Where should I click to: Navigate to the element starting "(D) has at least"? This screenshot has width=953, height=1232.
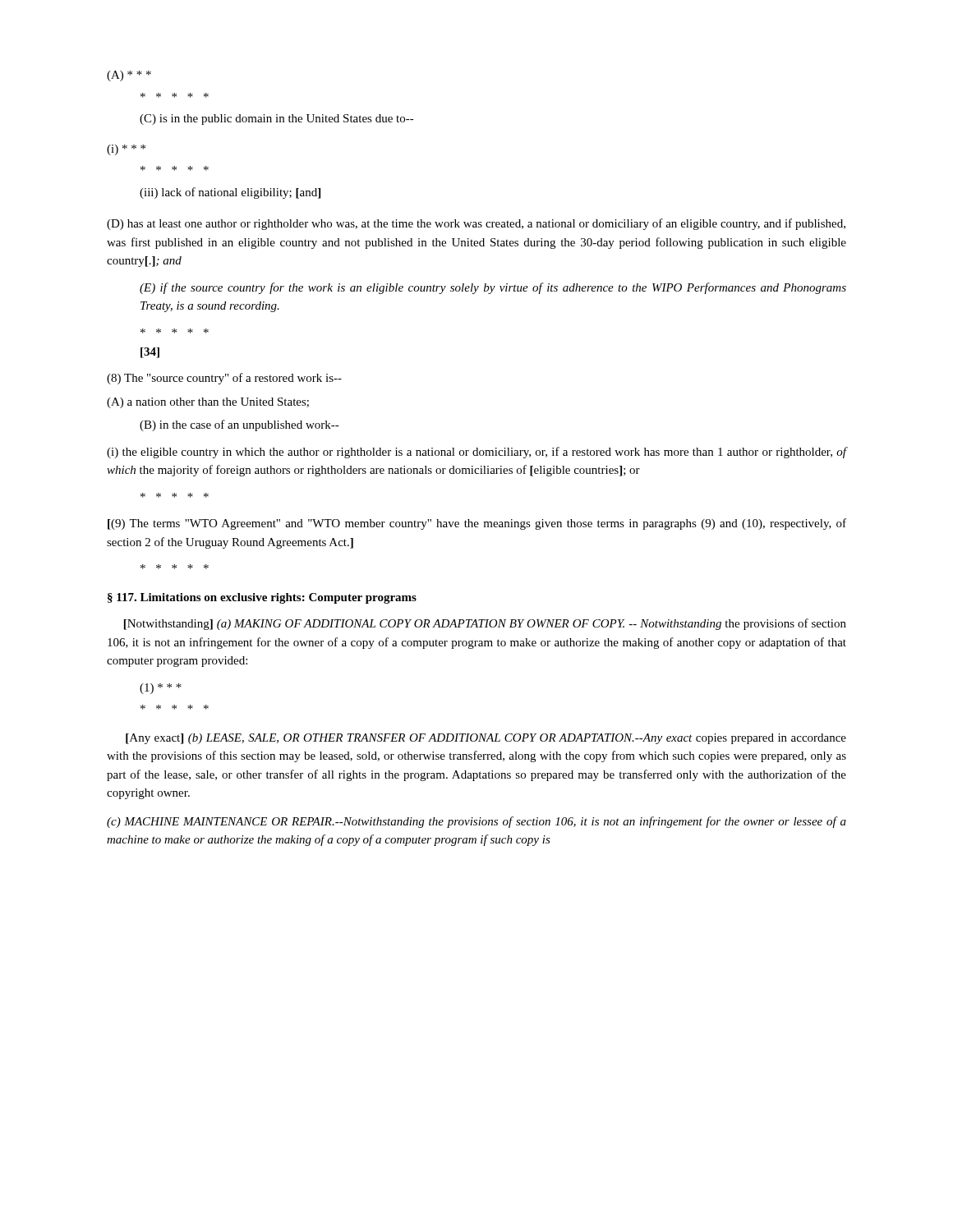(476, 242)
